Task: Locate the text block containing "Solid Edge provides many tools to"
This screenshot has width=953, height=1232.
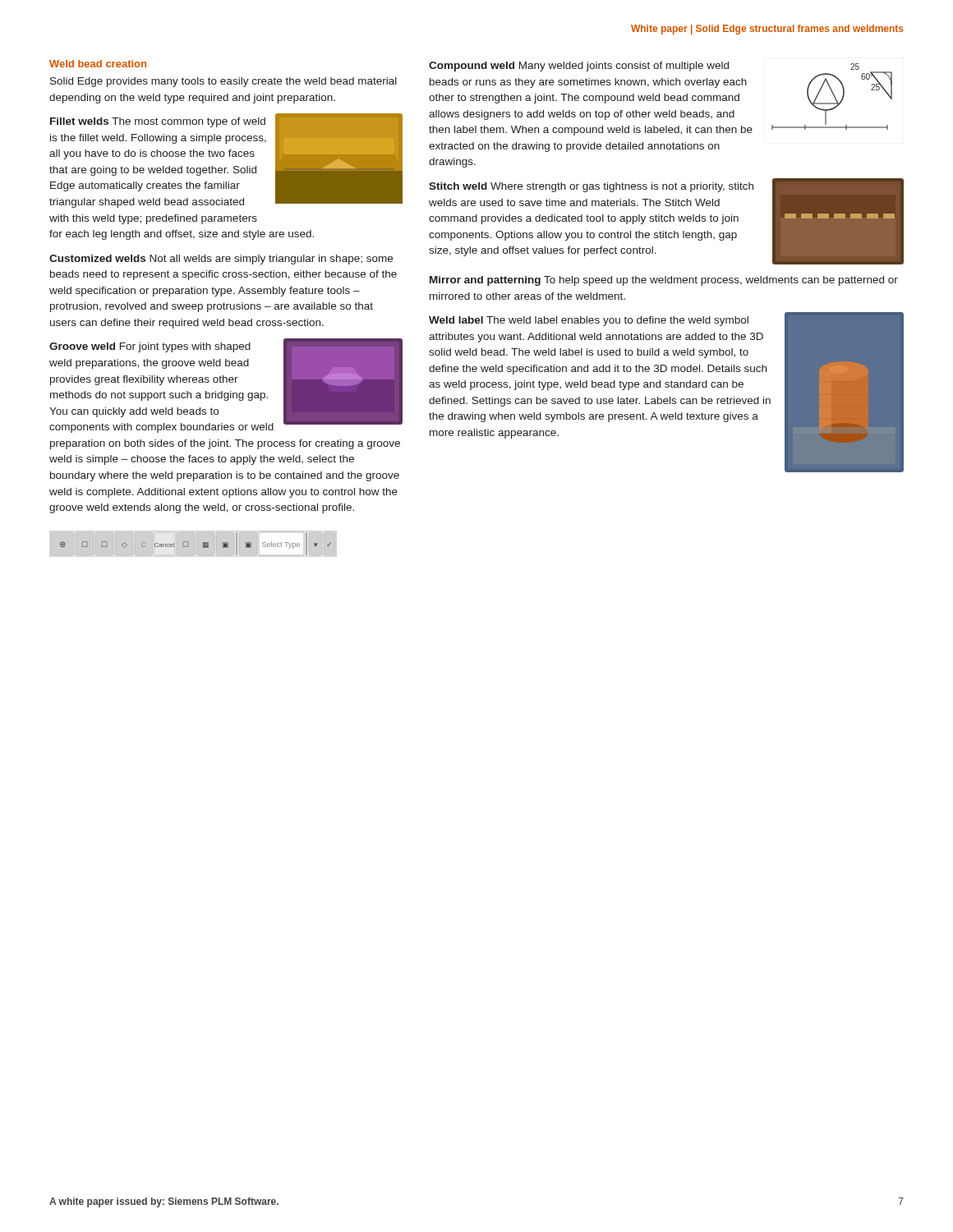Action: (x=226, y=89)
